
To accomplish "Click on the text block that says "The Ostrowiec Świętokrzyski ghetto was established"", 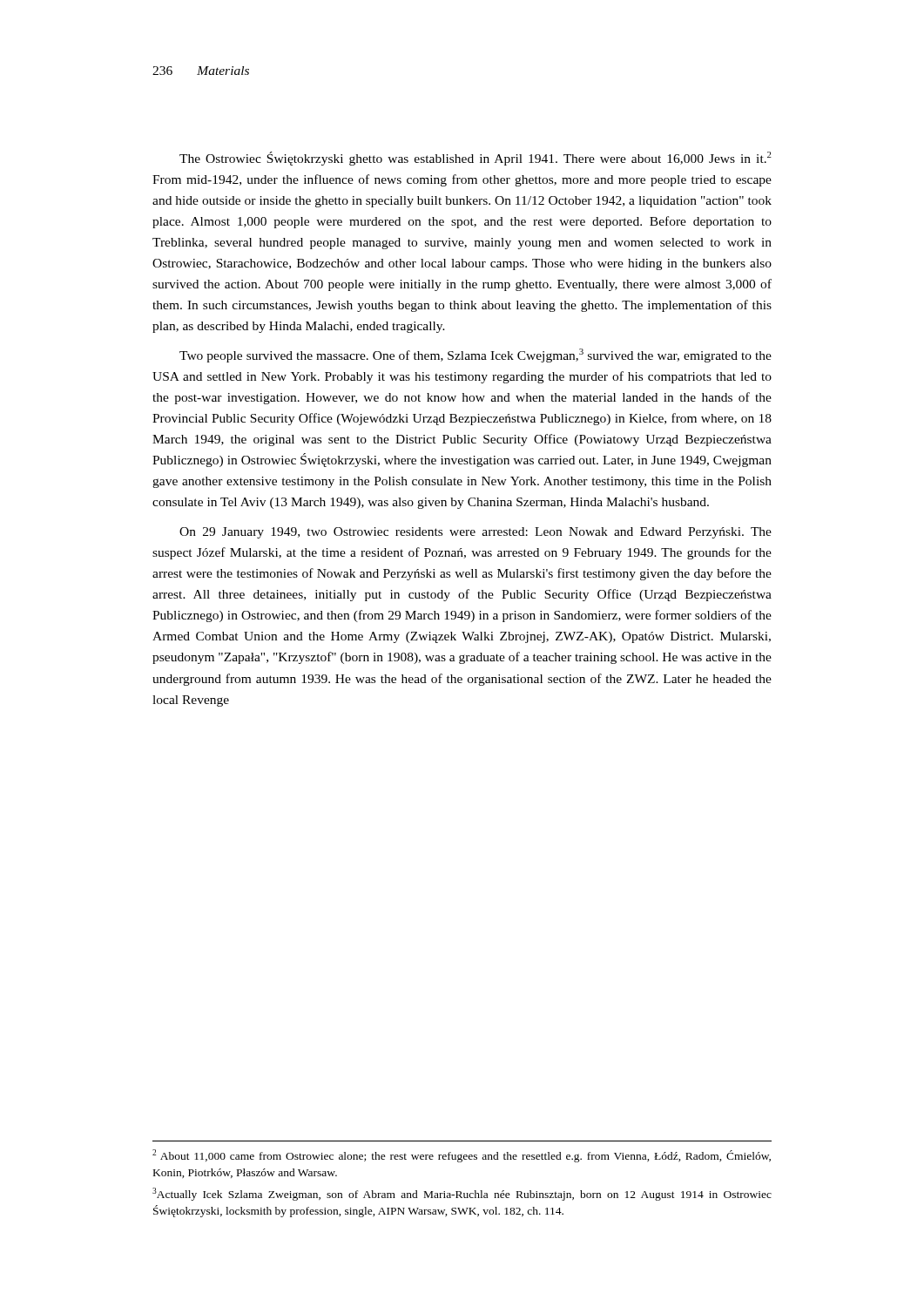I will pos(462,429).
